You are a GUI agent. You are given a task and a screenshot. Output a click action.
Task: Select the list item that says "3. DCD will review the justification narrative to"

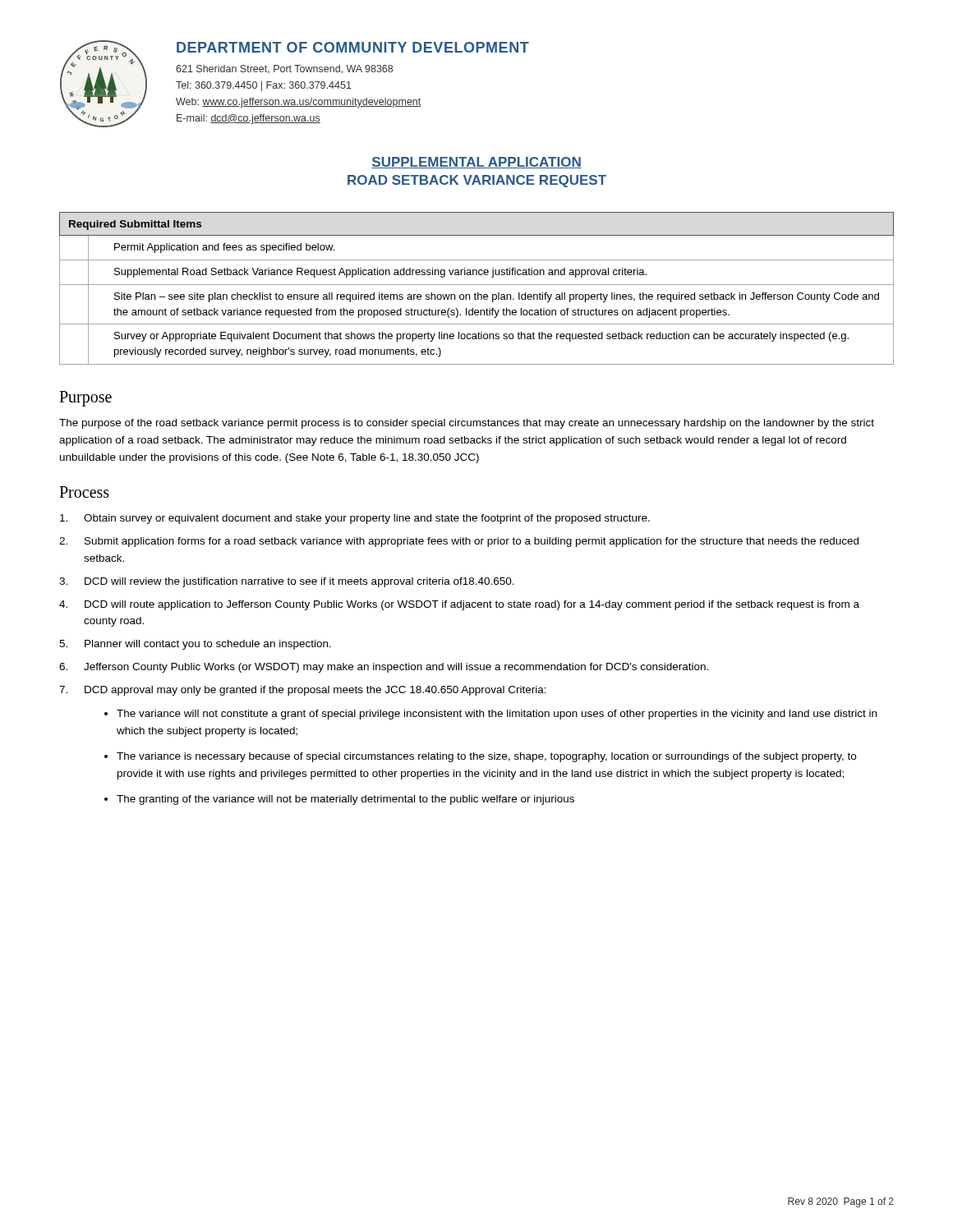pyautogui.click(x=476, y=582)
